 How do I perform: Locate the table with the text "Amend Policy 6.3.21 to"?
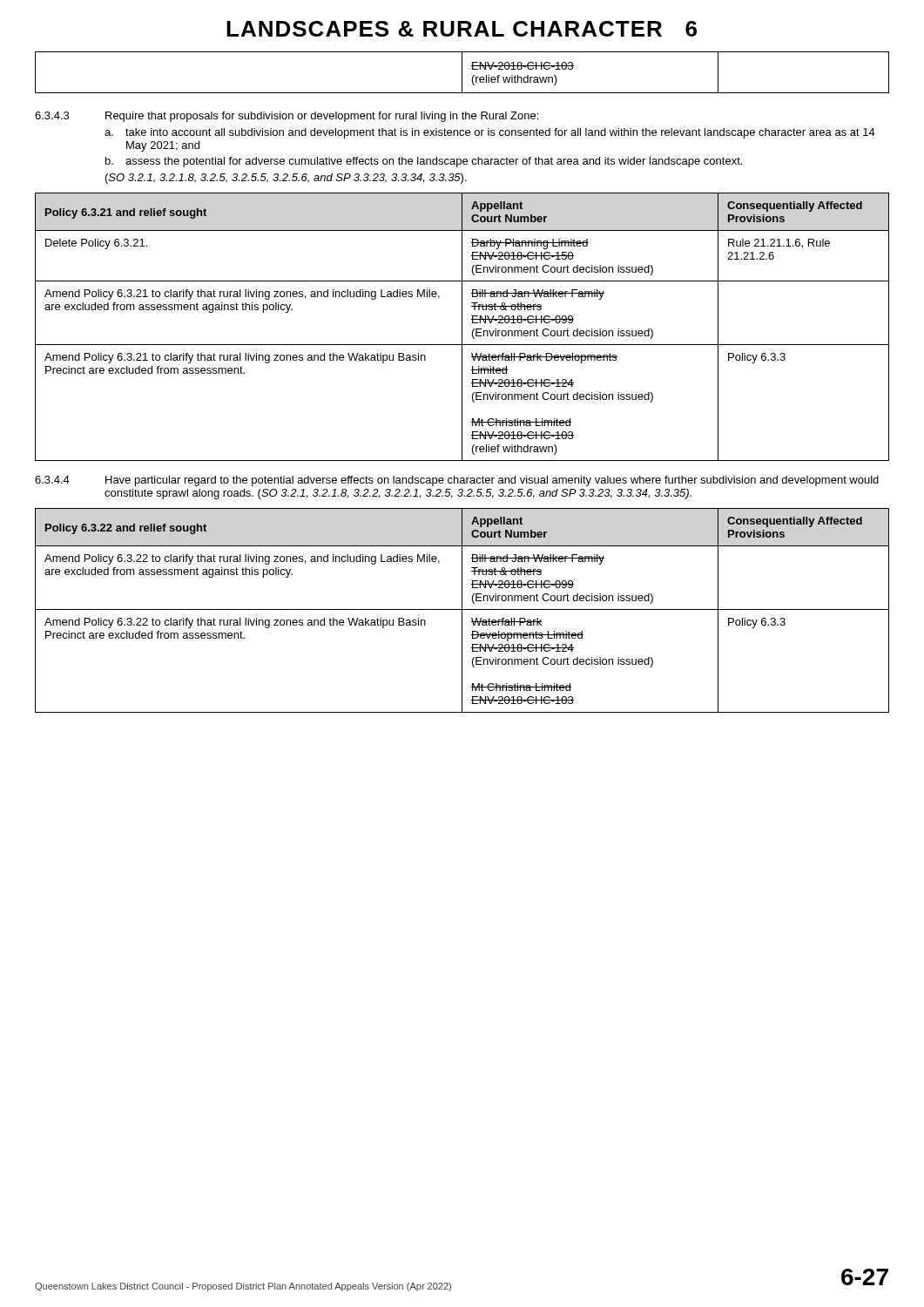[462, 327]
